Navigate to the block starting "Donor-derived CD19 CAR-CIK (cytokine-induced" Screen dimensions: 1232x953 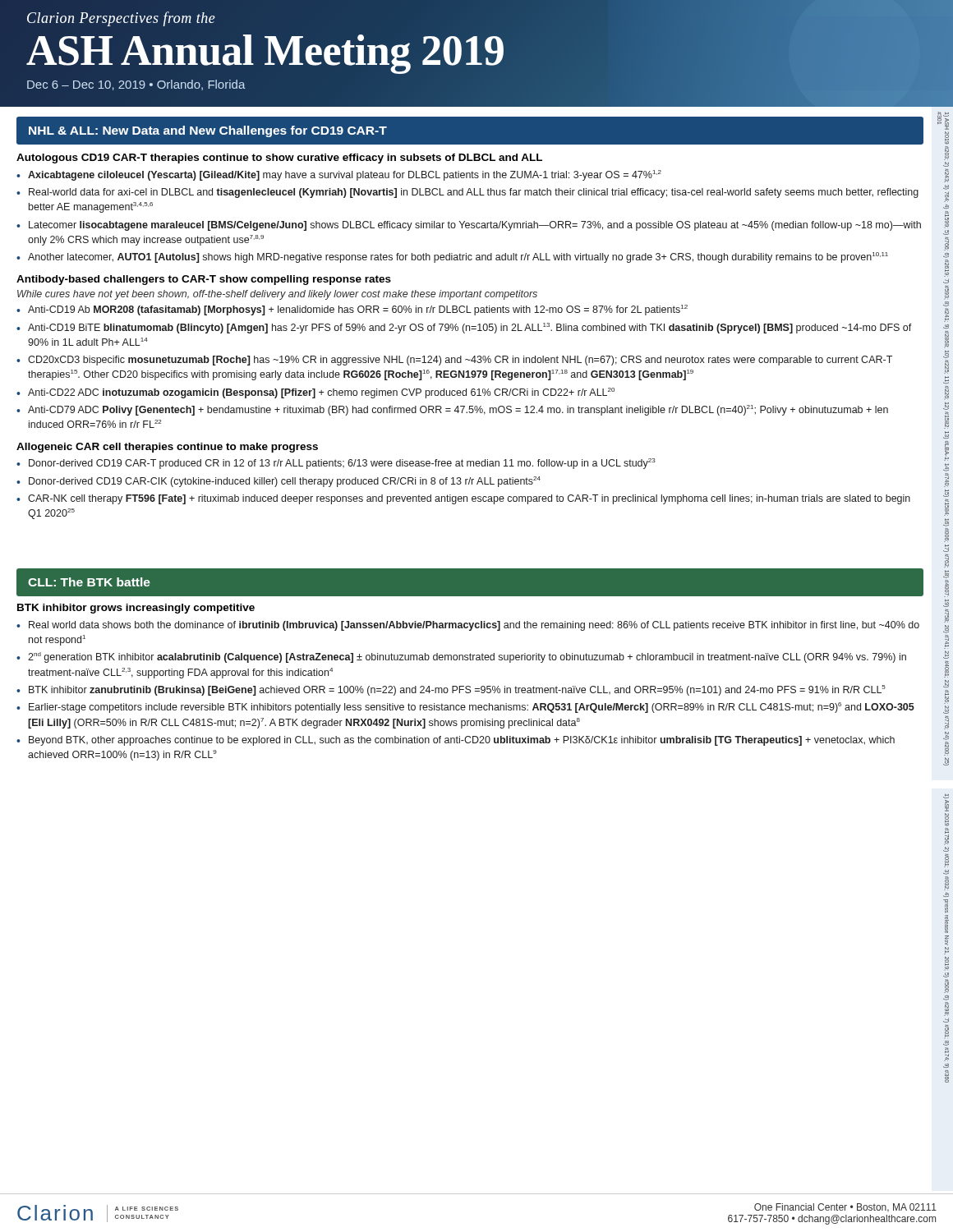coord(284,481)
